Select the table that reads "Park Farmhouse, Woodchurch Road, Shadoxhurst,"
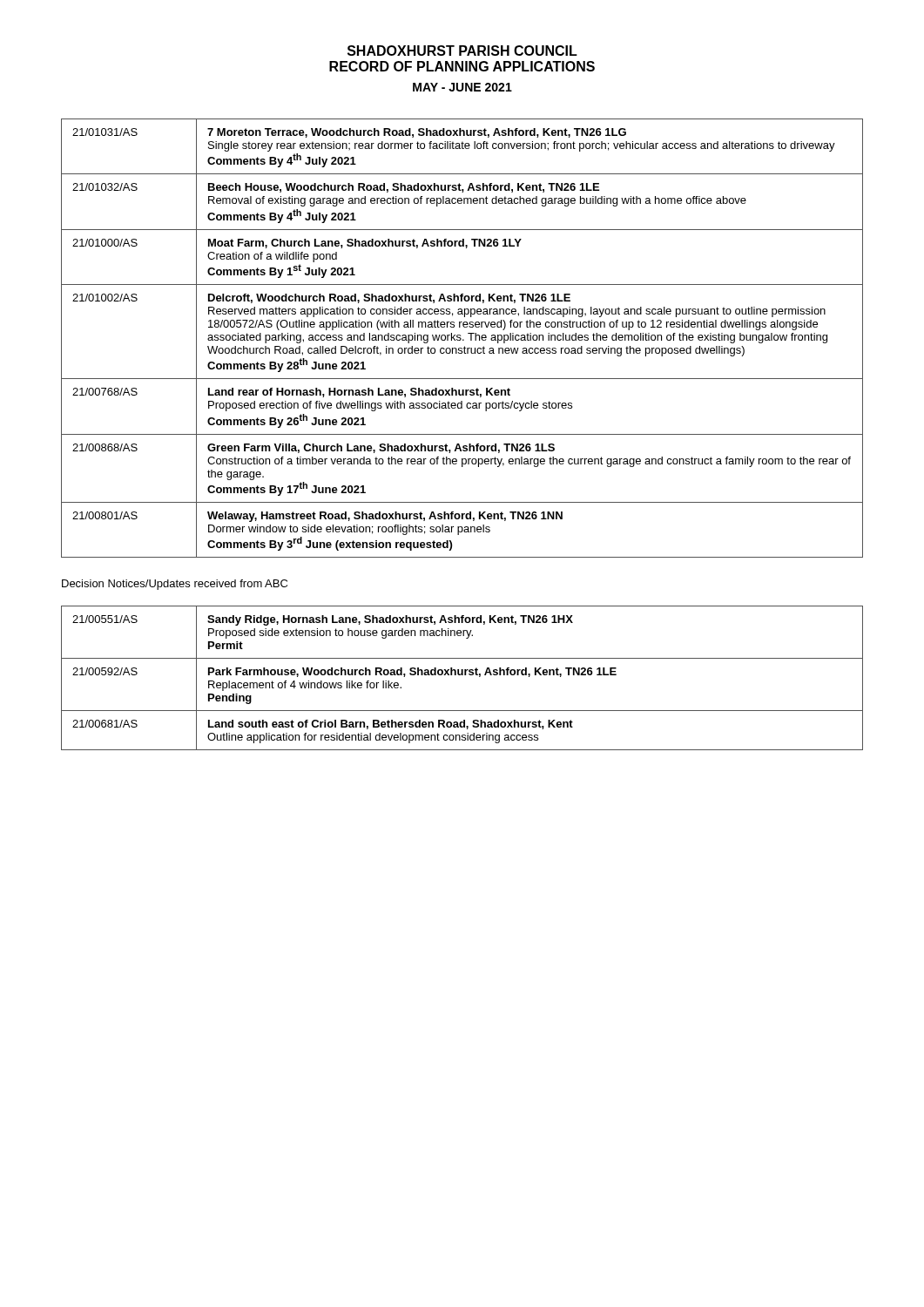The width and height of the screenshot is (924, 1307). pos(462,678)
